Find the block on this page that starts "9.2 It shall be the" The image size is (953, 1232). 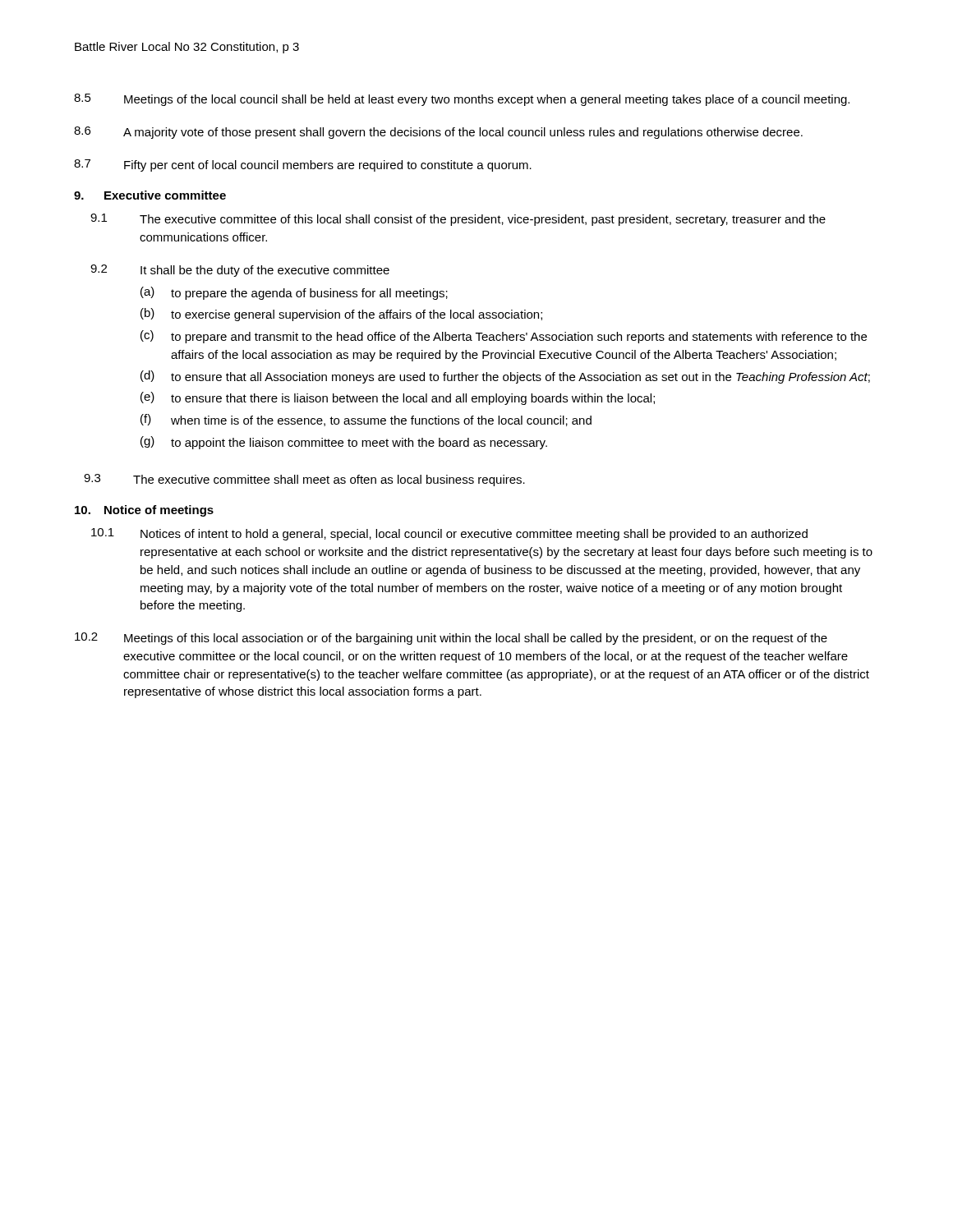pos(485,358)
